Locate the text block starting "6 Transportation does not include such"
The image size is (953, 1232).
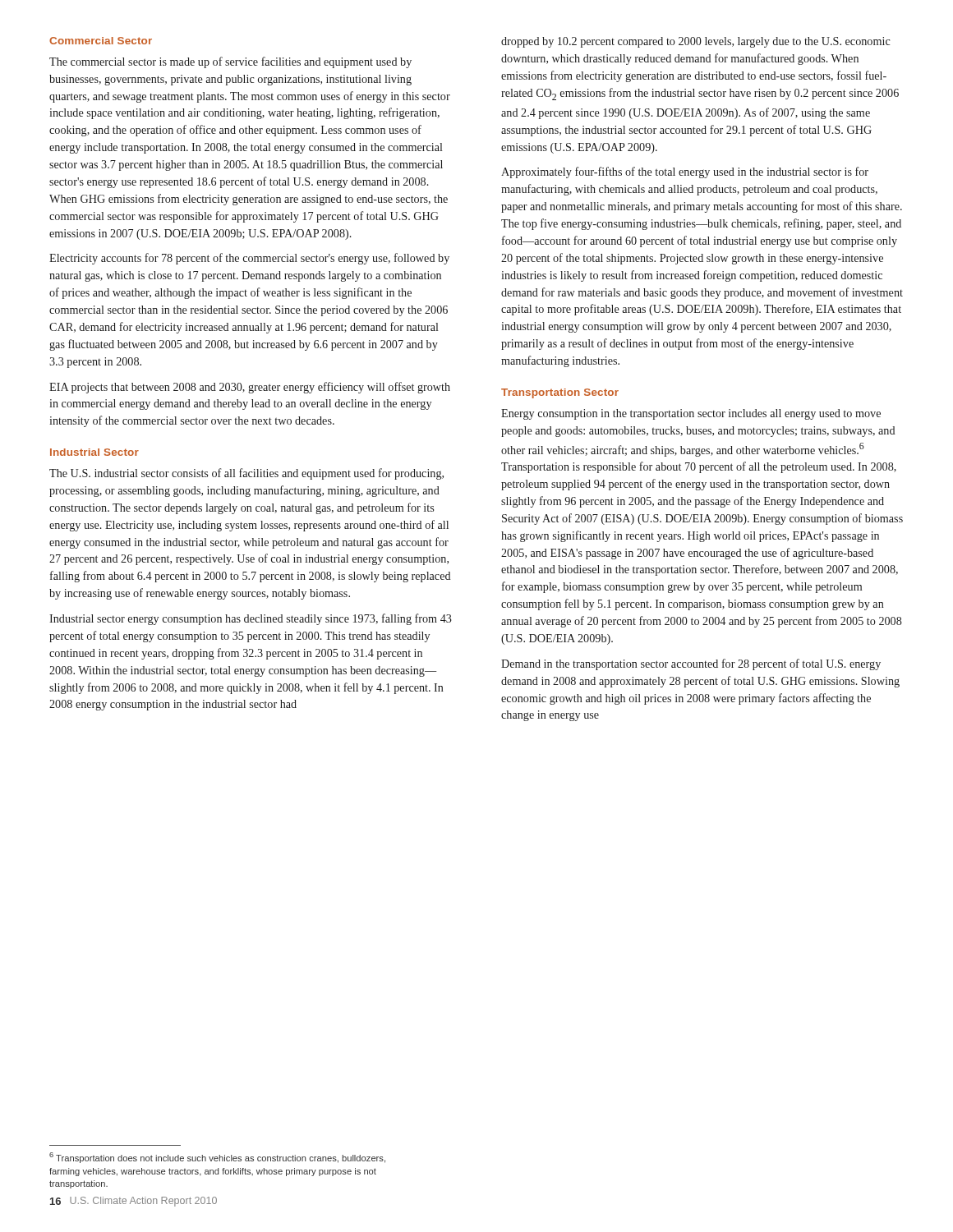218,1170
